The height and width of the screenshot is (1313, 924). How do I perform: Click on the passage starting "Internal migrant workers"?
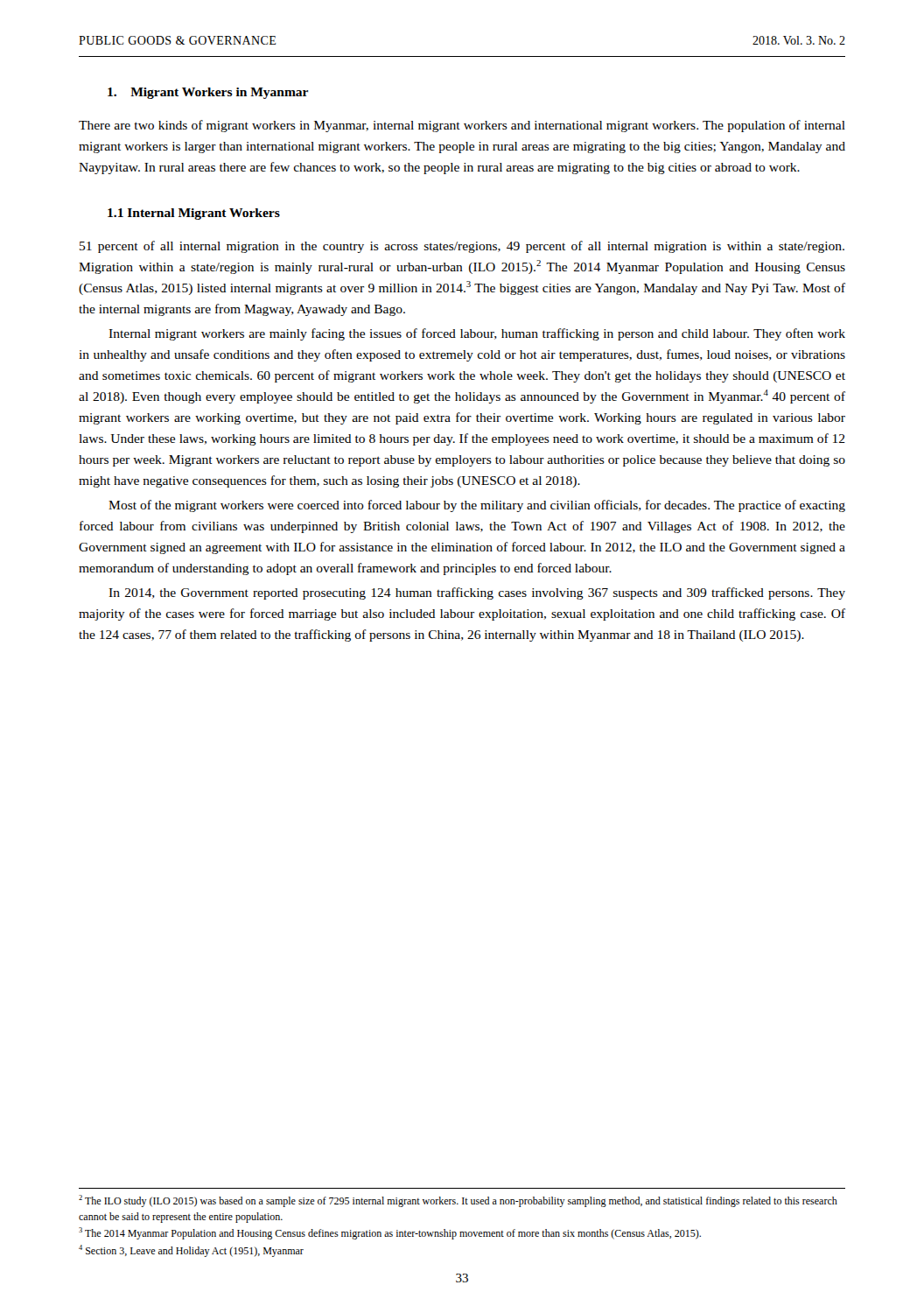462,407
